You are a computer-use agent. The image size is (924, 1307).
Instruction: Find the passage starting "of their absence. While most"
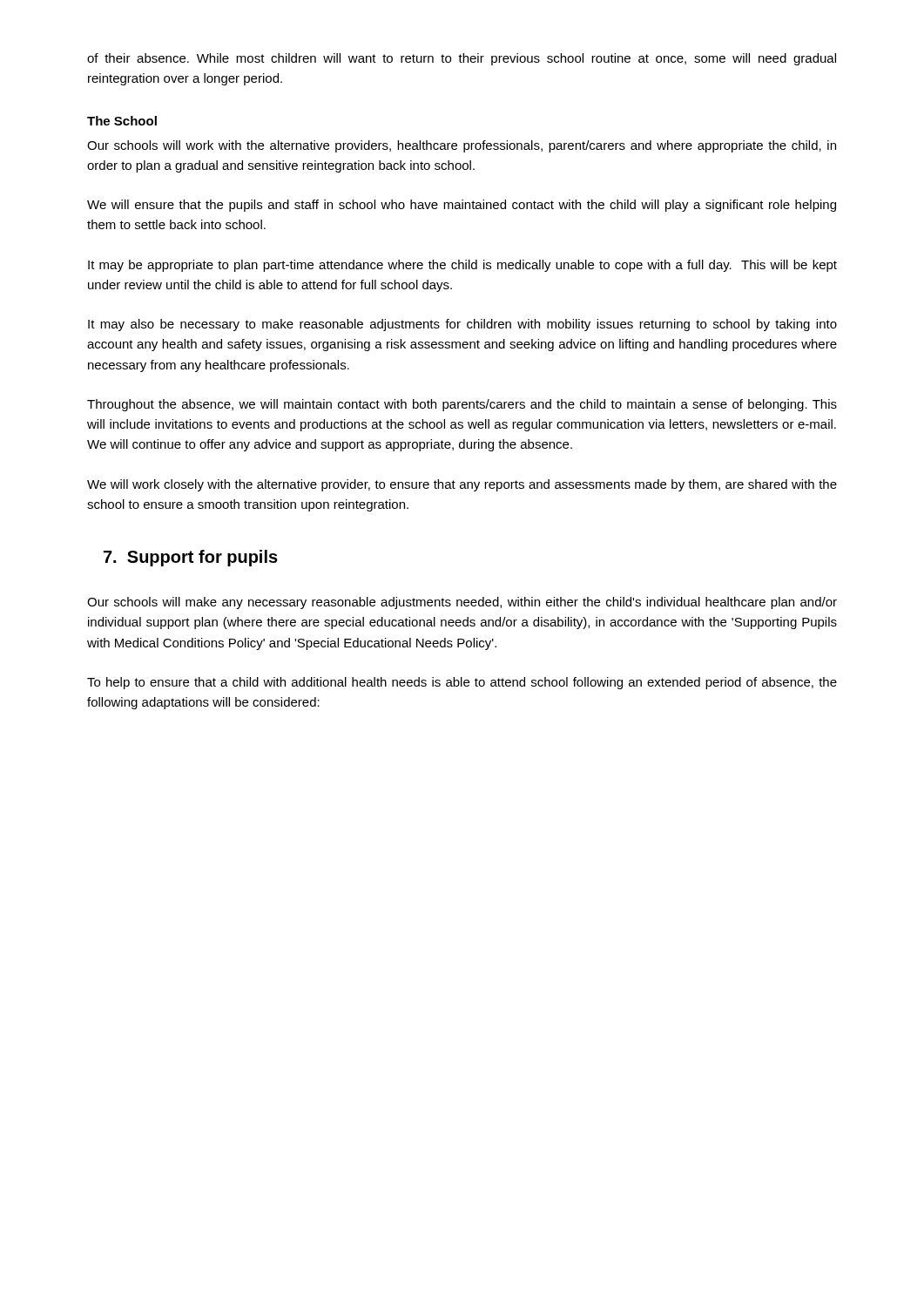click(x=462, y=68)
